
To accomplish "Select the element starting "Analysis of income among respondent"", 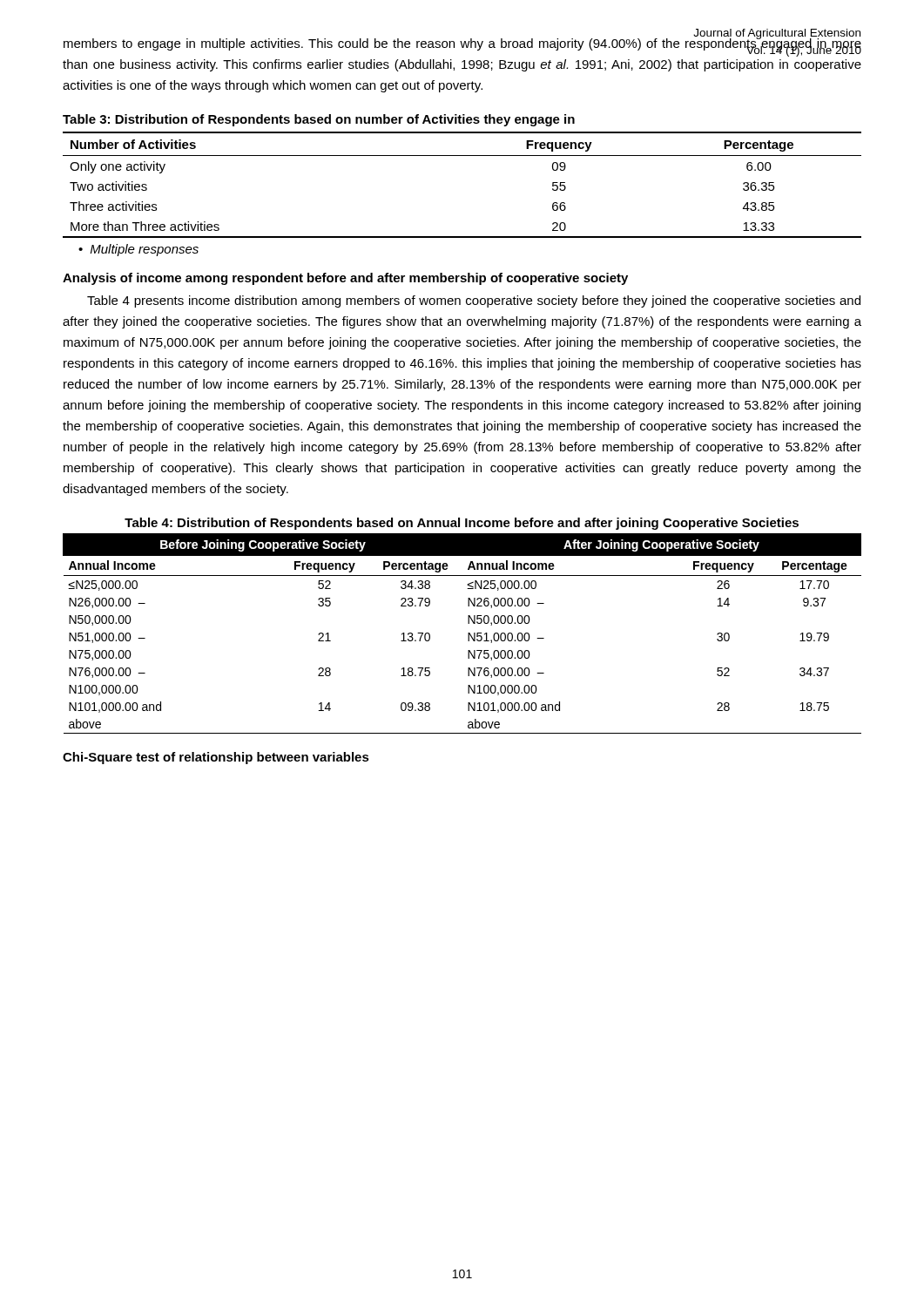I will click(x=345, y=278).
